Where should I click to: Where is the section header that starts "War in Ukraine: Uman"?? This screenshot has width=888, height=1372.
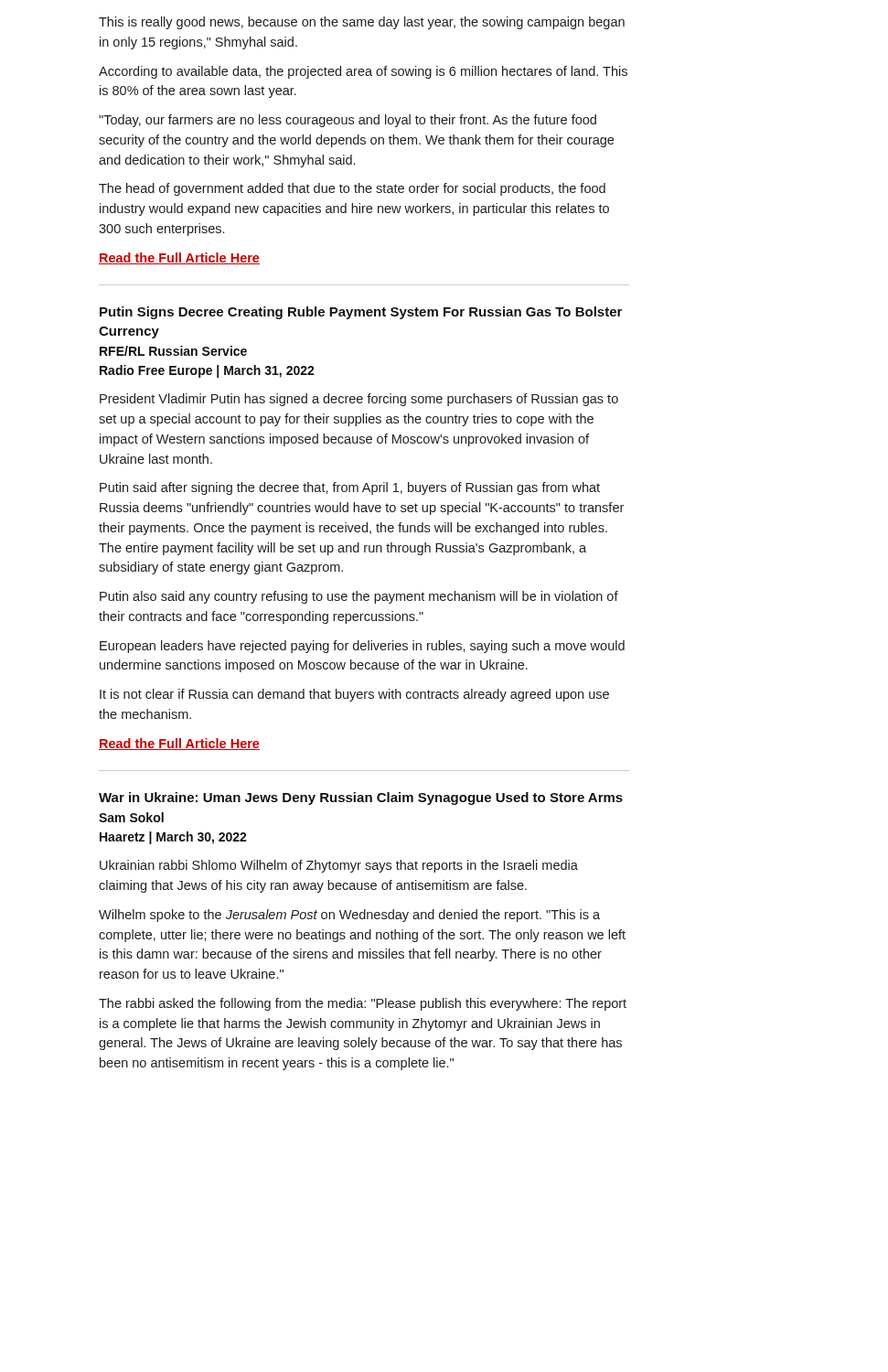361,799
